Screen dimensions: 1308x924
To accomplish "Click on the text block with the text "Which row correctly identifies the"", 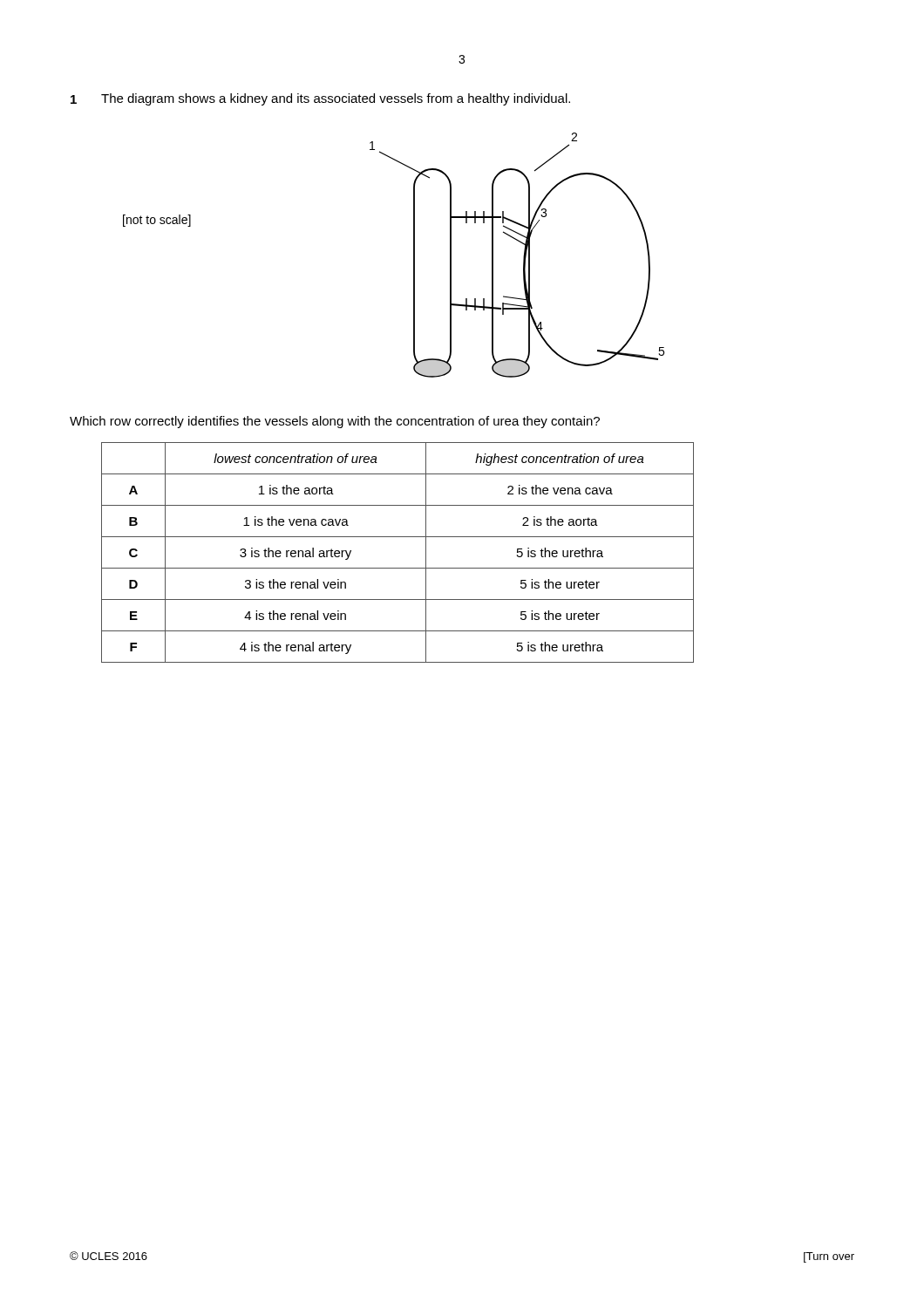I will point(335,421).
